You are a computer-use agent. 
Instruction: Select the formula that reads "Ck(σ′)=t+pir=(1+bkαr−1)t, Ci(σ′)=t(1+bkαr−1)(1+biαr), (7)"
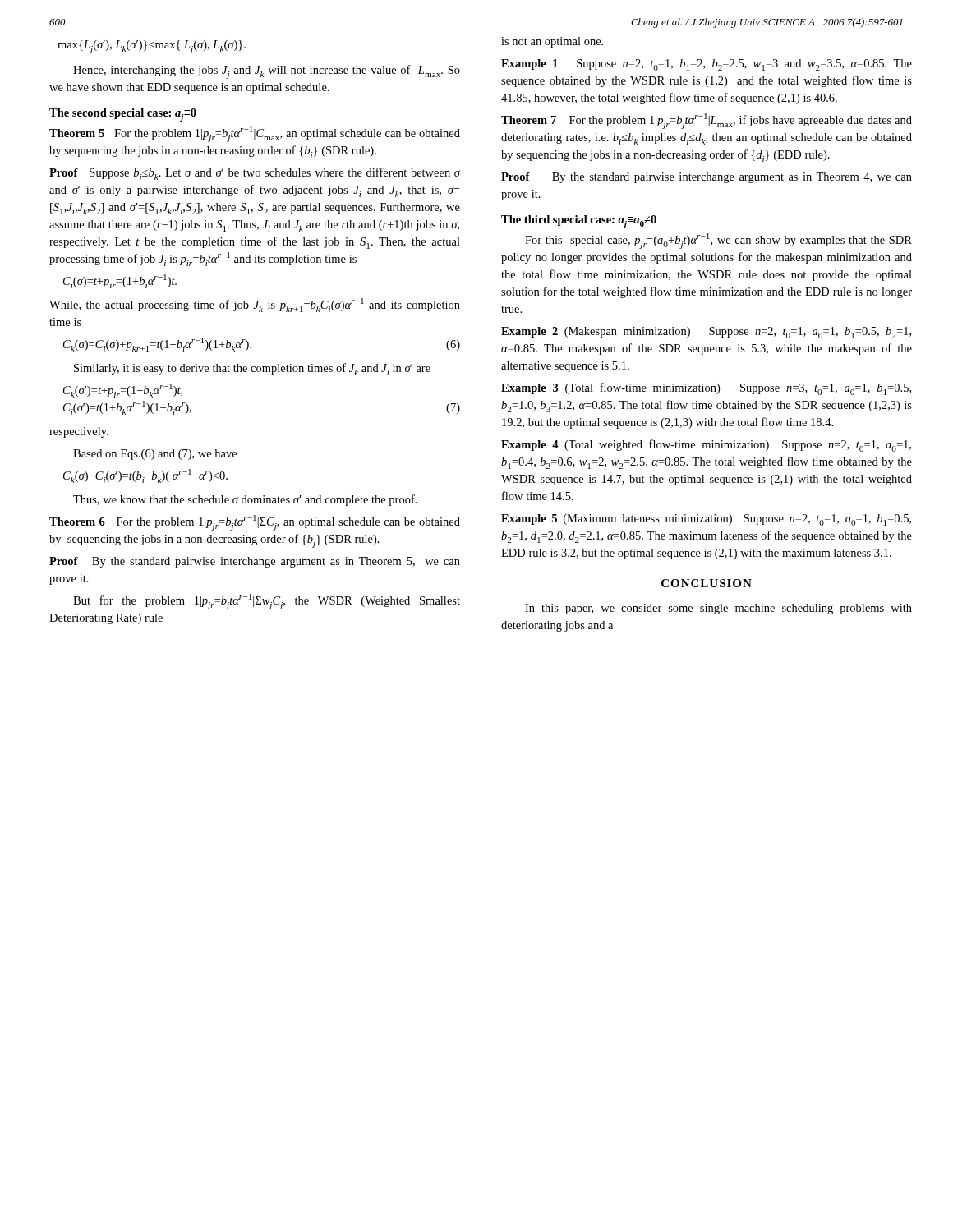coord(123,391)
